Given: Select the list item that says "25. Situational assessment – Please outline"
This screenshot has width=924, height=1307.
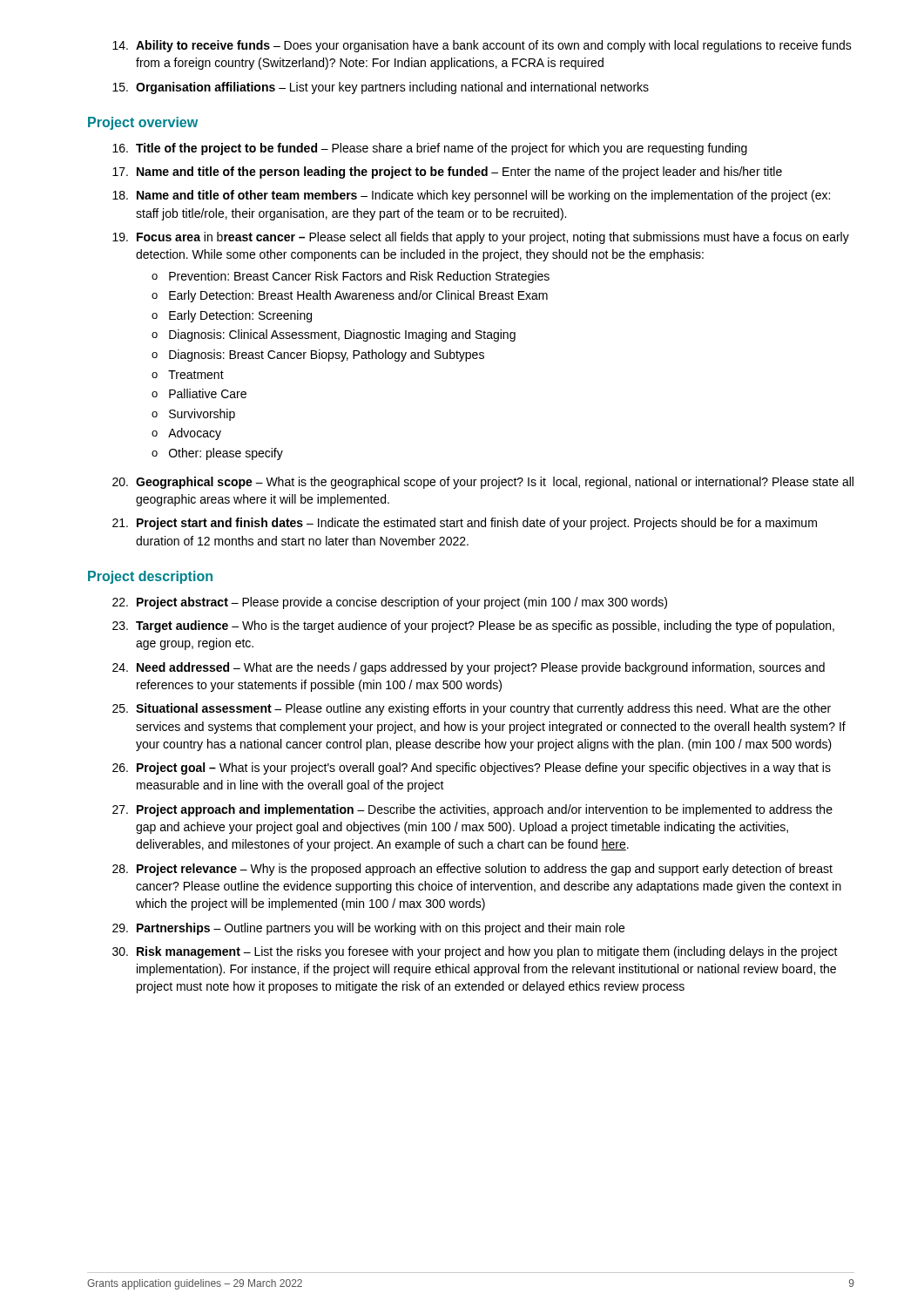Looking at the screenshot, I should 471,726.
